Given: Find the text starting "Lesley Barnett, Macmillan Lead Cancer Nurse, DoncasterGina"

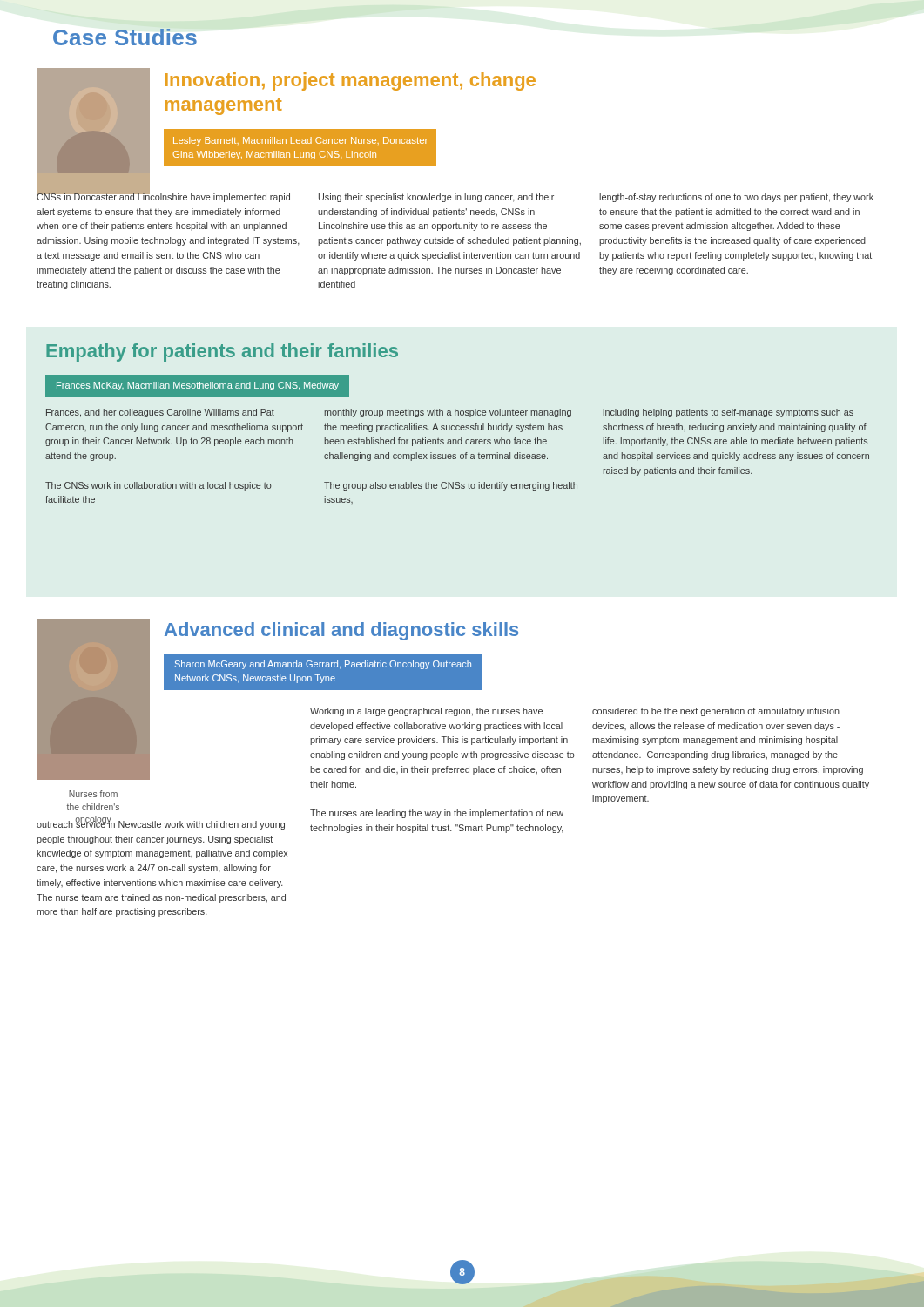Looking at the screenshot, I should [x=300, y=147].
